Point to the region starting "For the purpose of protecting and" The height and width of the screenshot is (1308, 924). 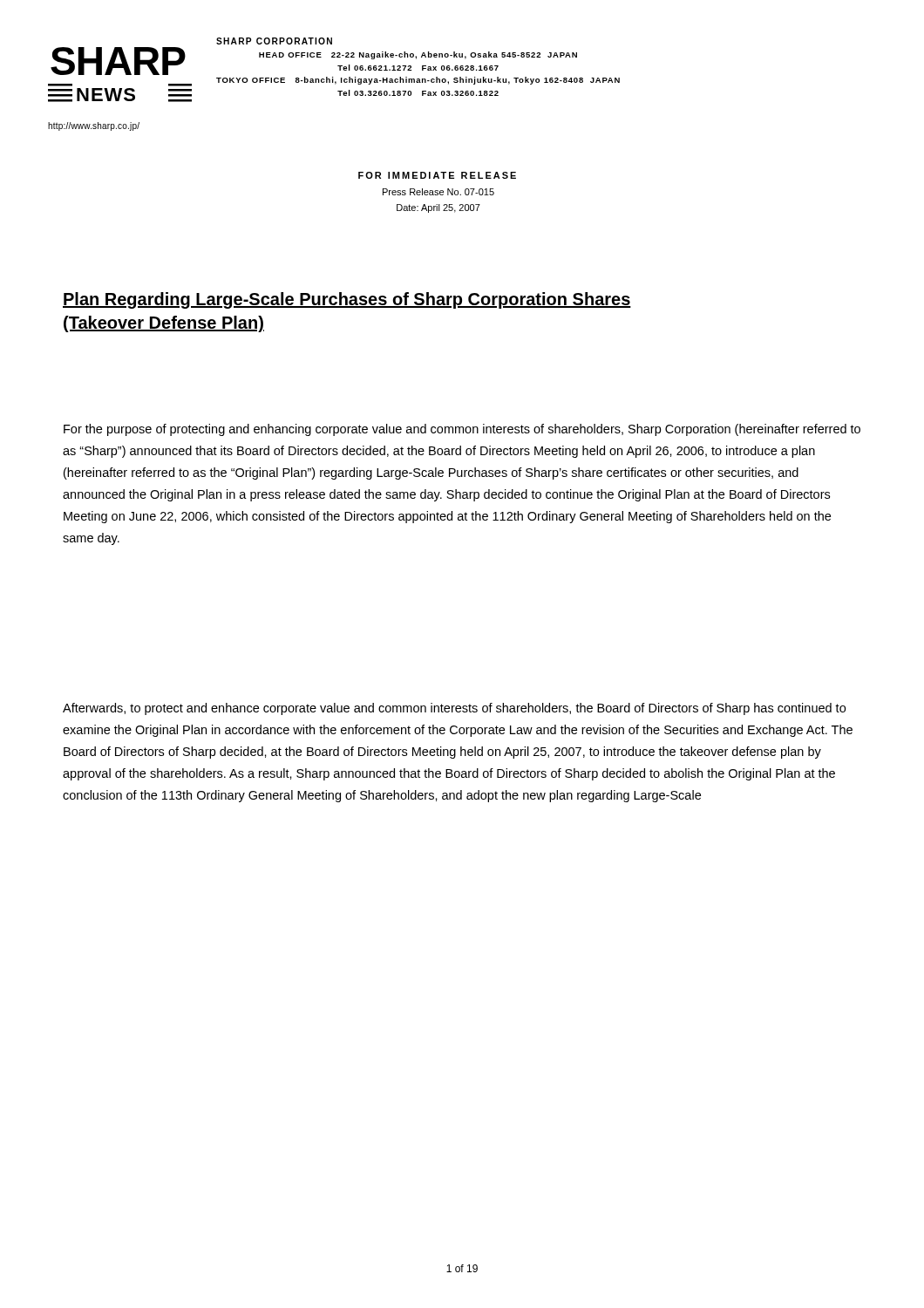[462, 484]
